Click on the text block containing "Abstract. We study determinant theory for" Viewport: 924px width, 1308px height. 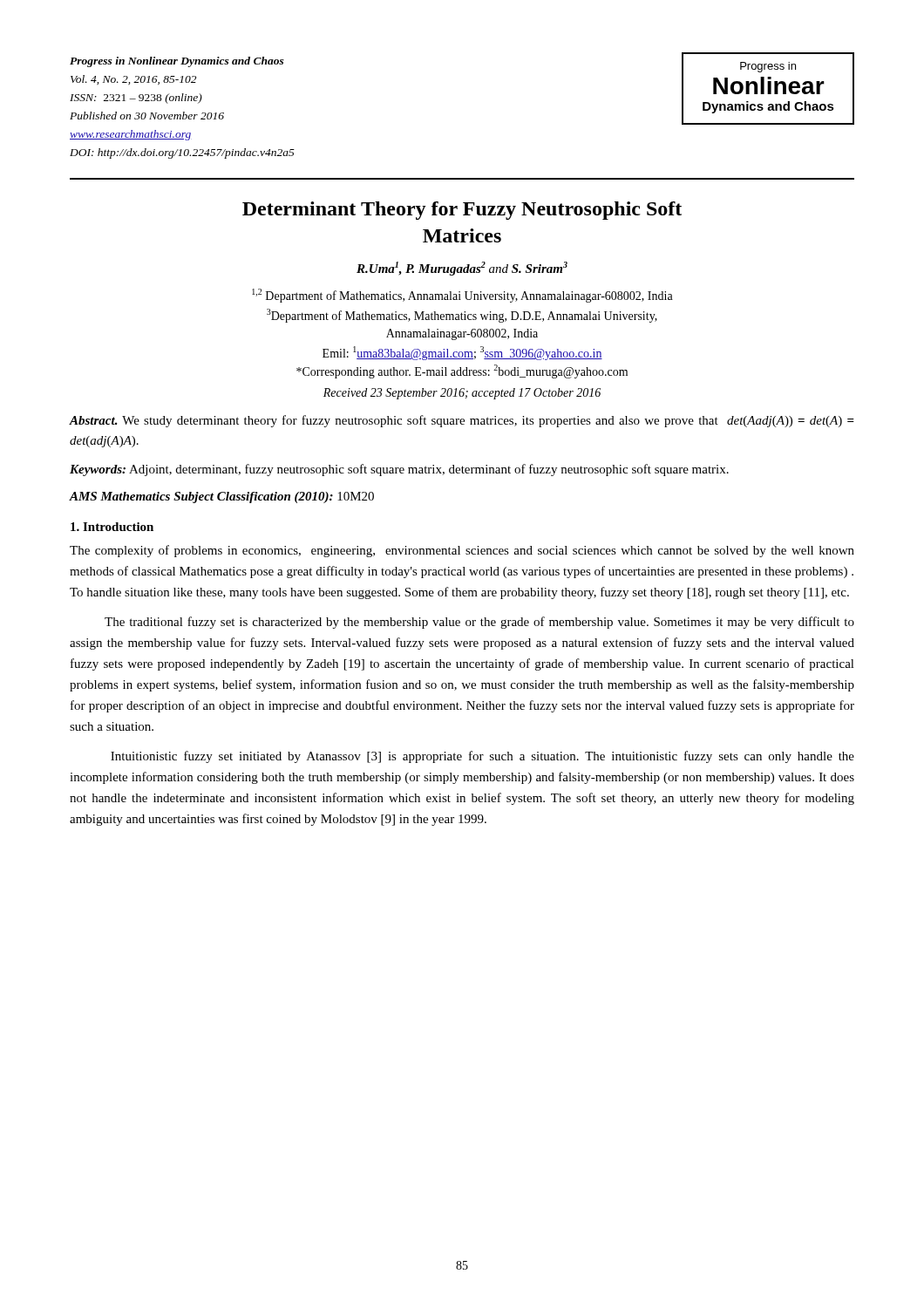462,430
